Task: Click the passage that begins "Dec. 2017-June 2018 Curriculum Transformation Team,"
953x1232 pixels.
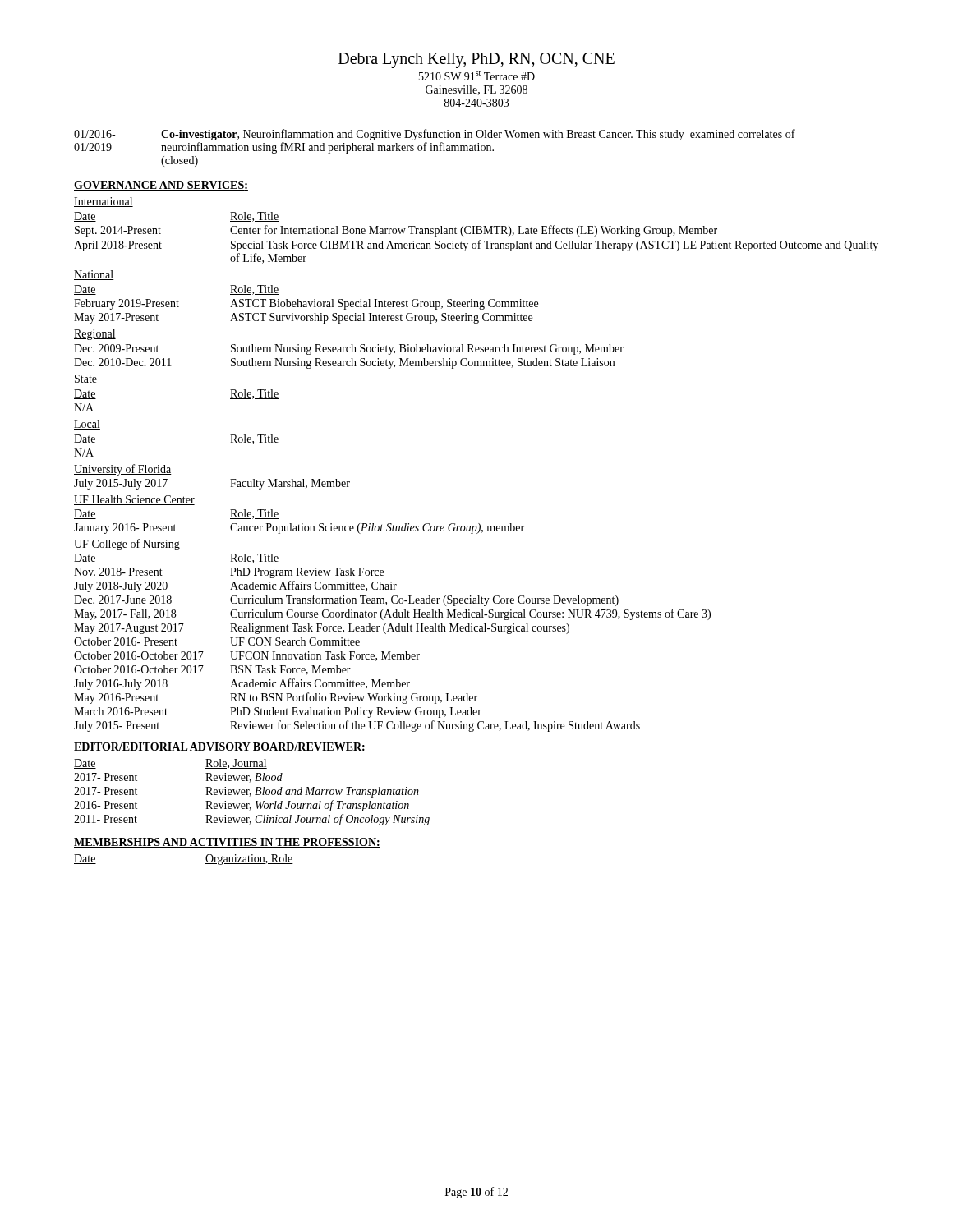Action: pyautogui.click(x=476, y=600)
